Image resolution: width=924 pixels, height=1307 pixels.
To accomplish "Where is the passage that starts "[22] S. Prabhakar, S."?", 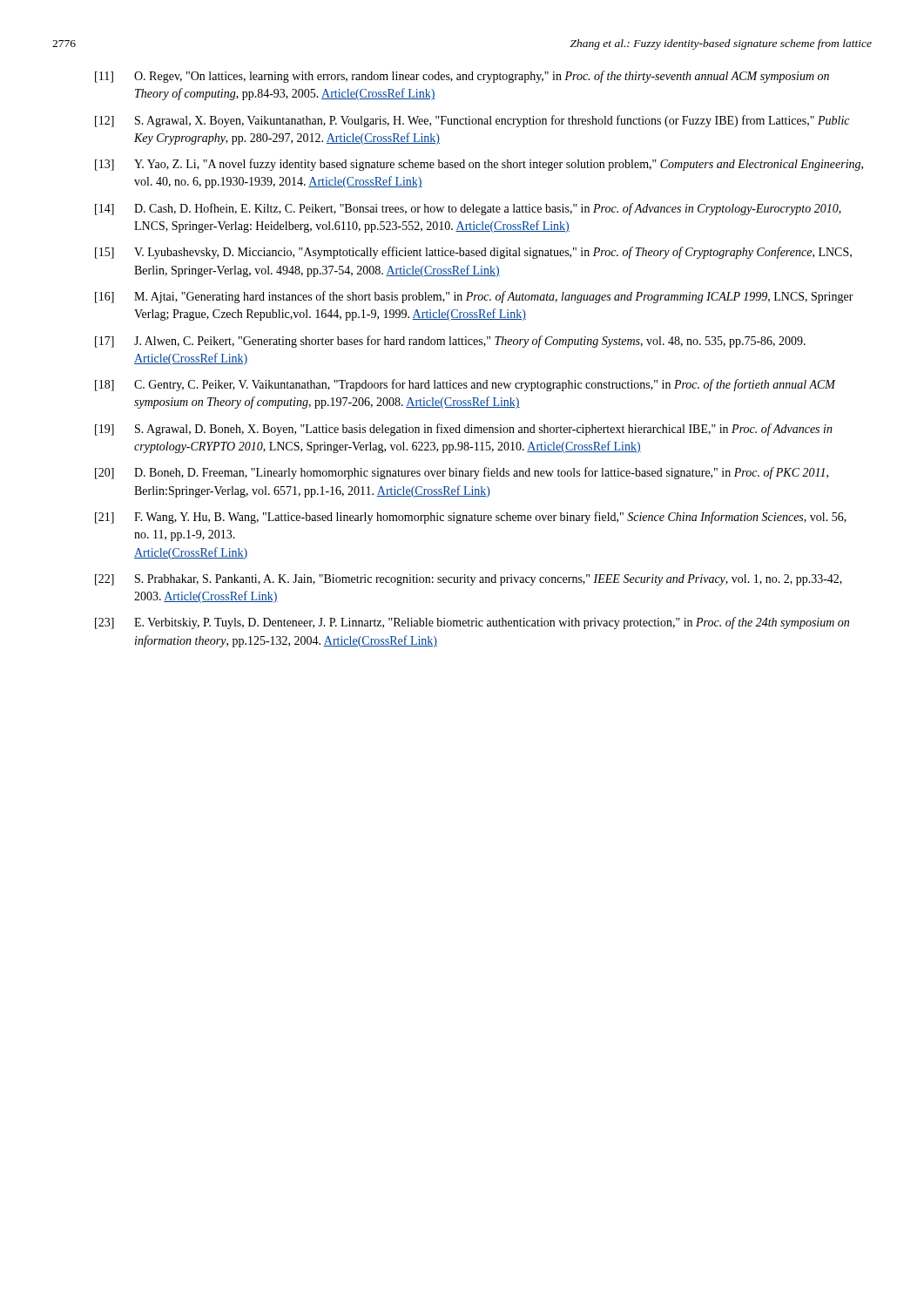I will tap(479, 588).
